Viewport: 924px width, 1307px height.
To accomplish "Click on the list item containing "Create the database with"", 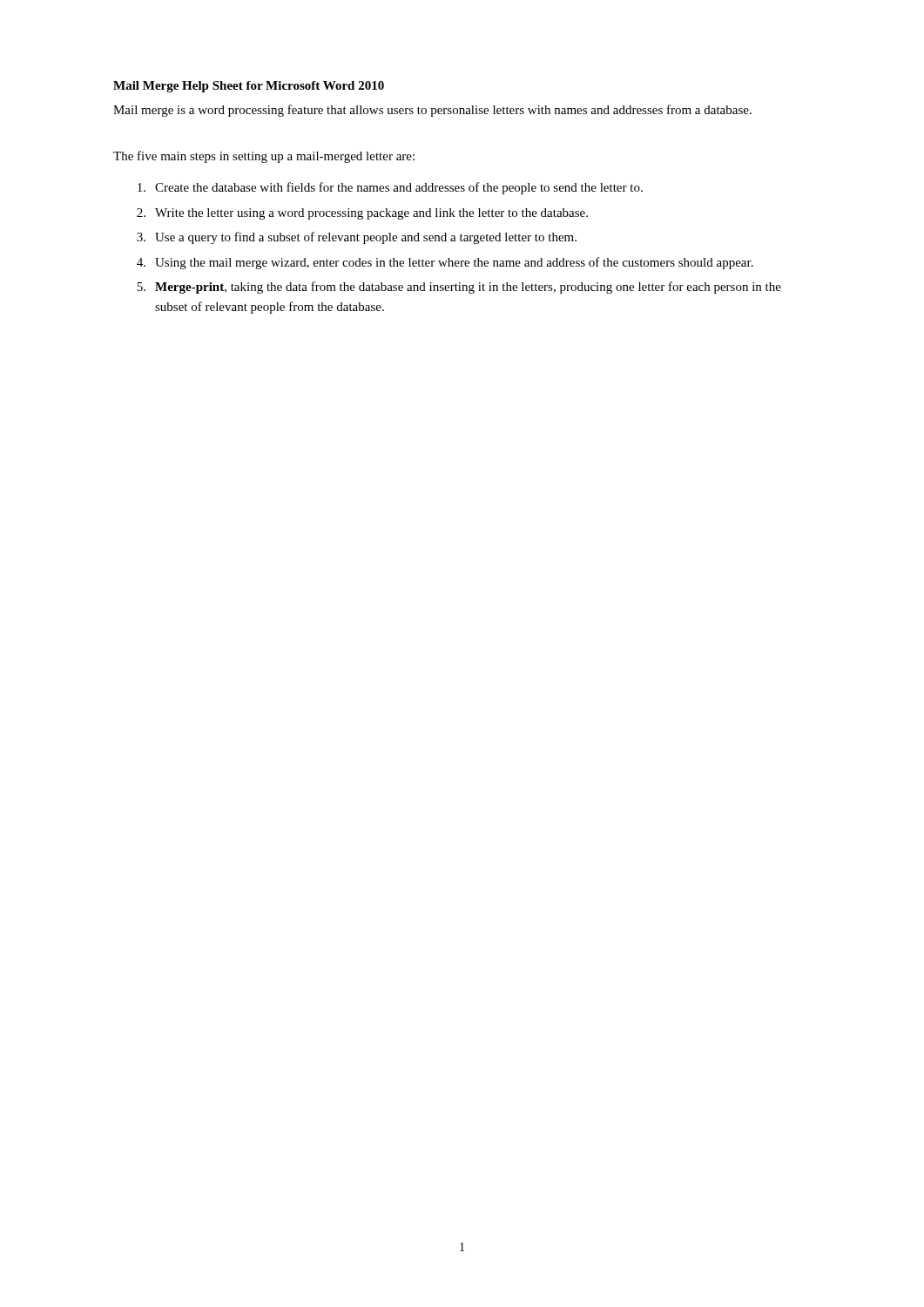I will tap(462, 188).
